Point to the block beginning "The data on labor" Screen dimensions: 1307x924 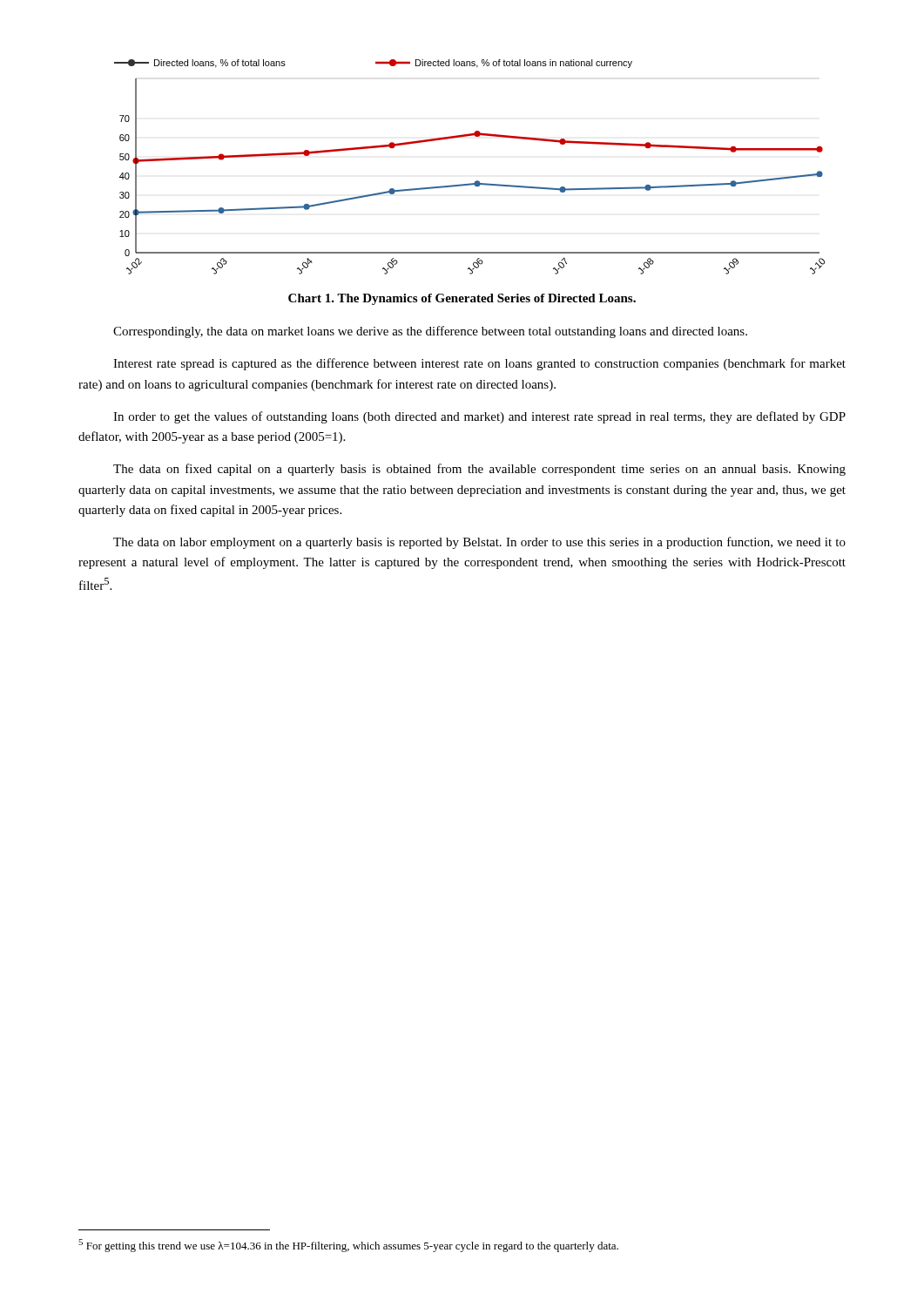tap(462, 564)
